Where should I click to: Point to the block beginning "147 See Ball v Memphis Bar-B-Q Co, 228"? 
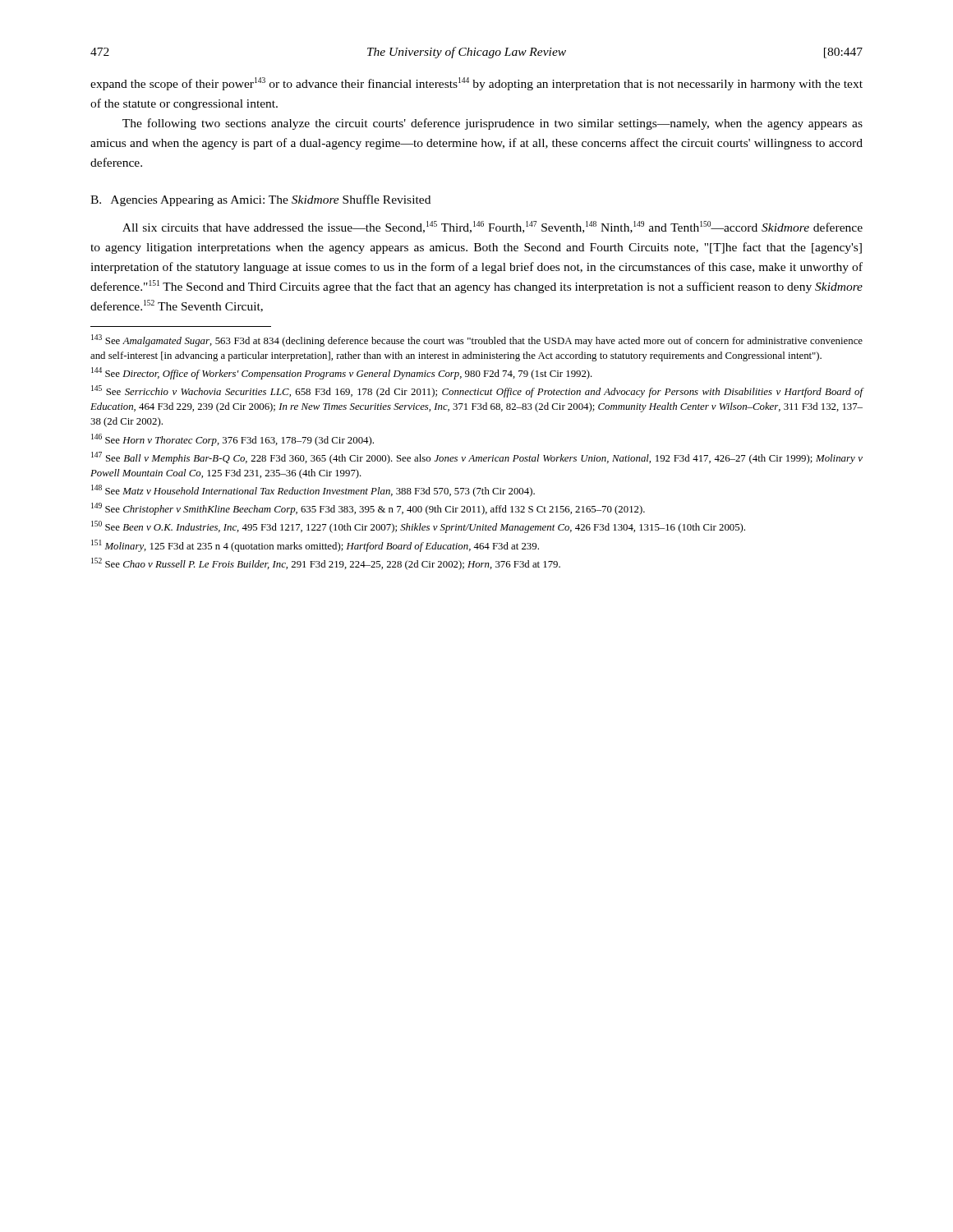click(x=476, y=465)
